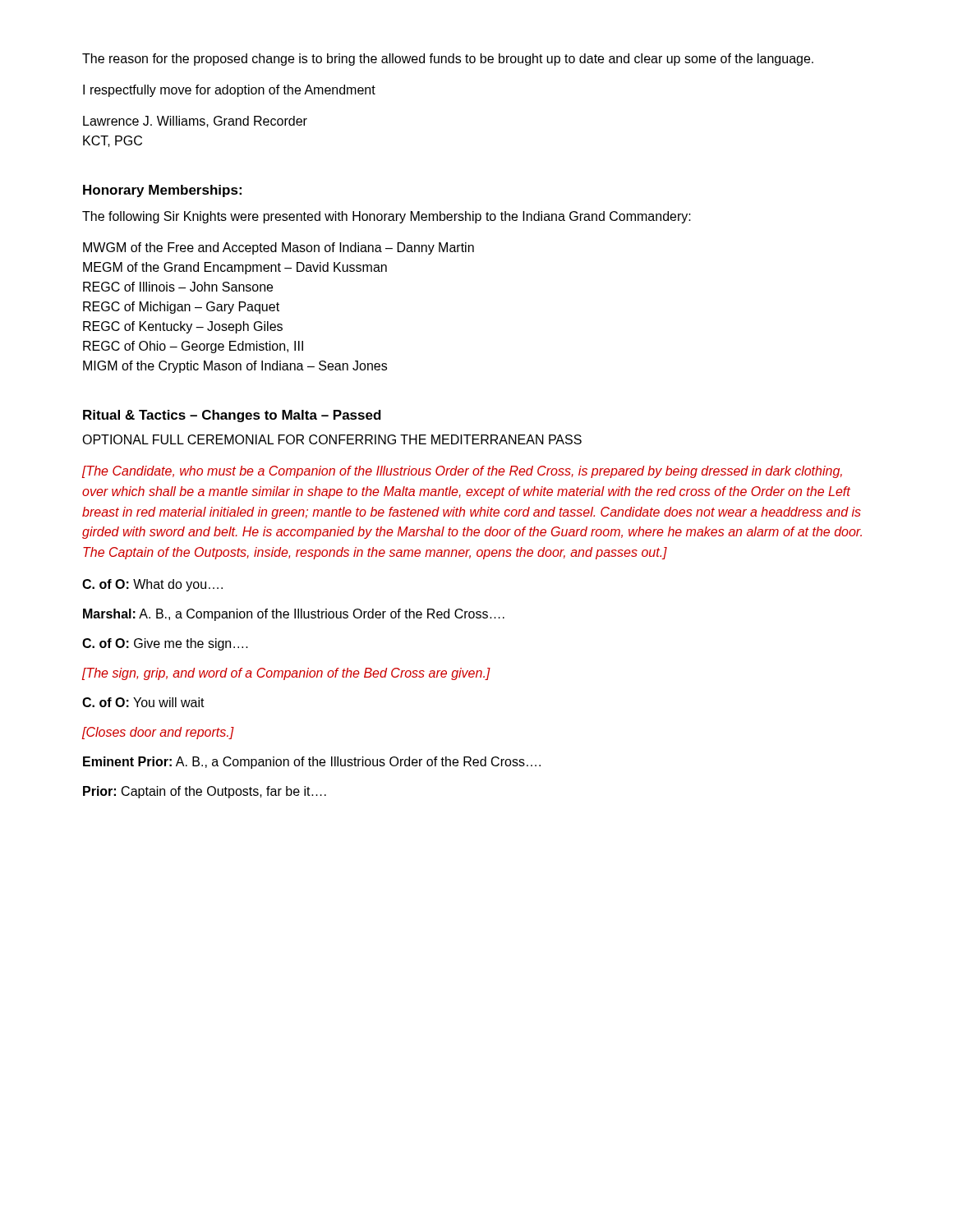
Task: Locate the text block that reads "I respectfully move"
Action: [x=229, y=90]
